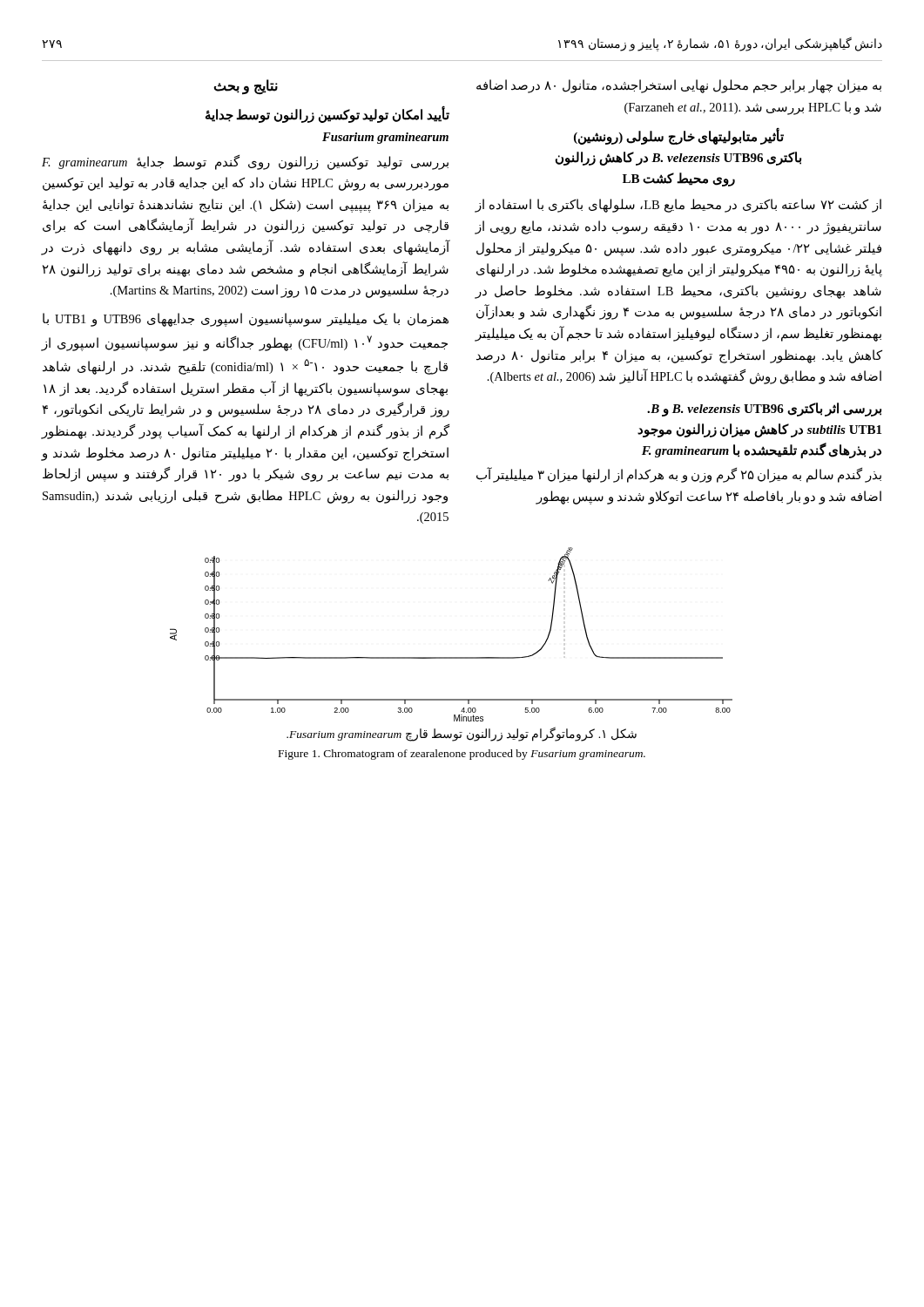Click on the element starting "بررسی تولید توکسین زرالنون روی گندم توسط"

[245, 226]
